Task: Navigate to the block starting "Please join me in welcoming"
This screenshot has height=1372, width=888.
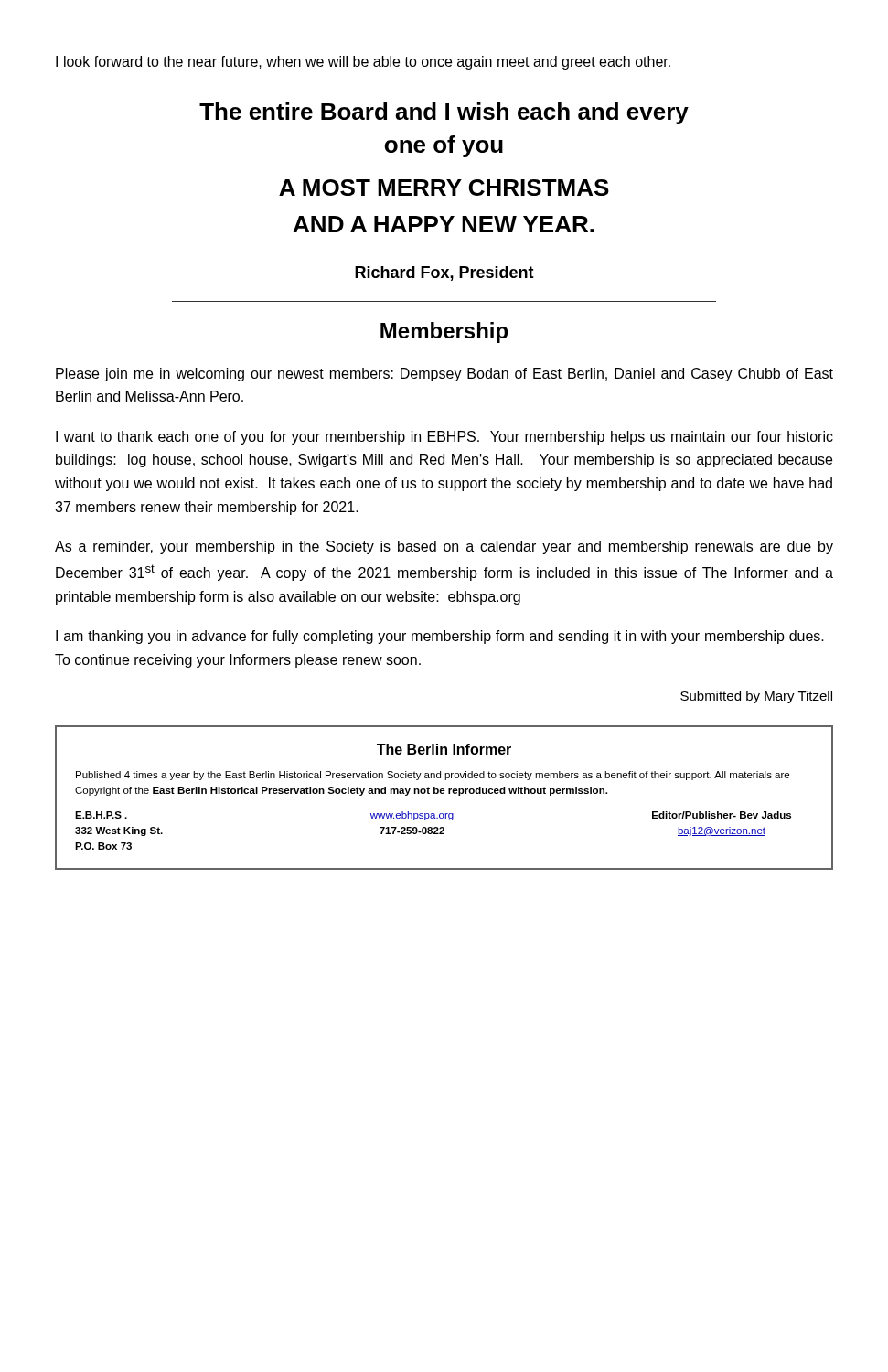Action: (x=444, y=385)
